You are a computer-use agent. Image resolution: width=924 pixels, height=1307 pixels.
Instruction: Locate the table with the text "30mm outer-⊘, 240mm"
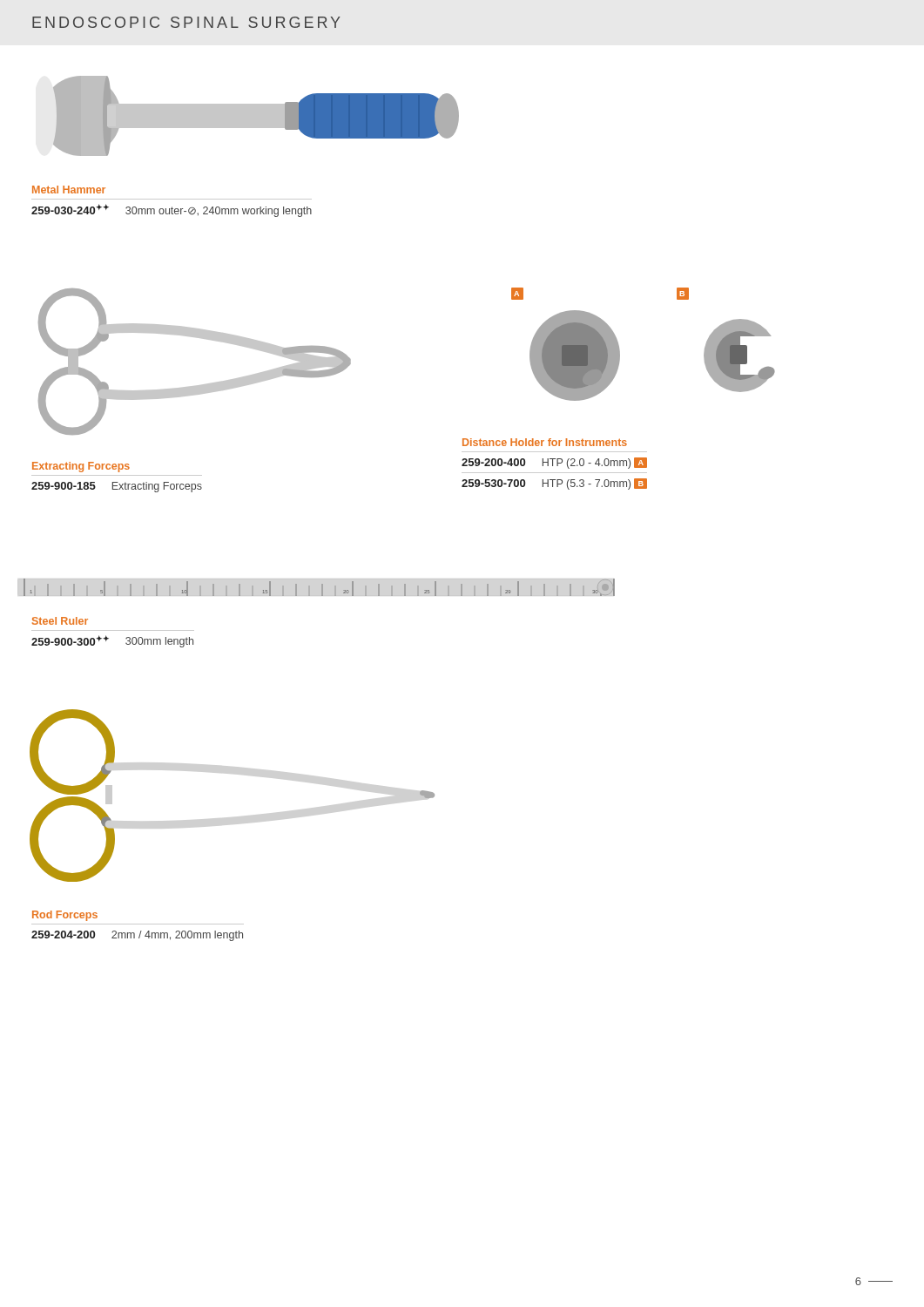[184, 210]
